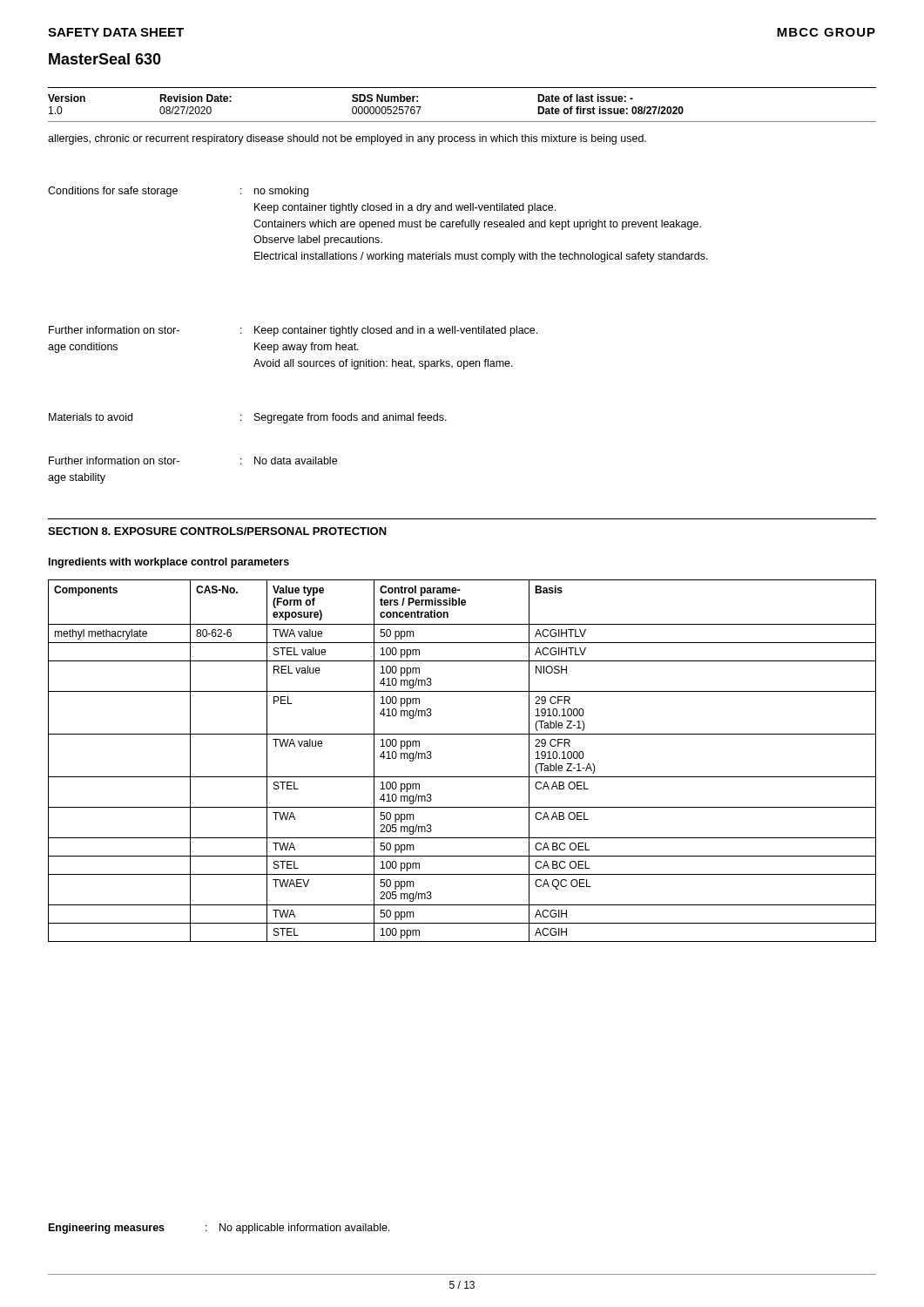Click the passage that begins "Further information on stor-age stability : No data"
This screenshot has width=924, height=1307.
tap(112, 460)
